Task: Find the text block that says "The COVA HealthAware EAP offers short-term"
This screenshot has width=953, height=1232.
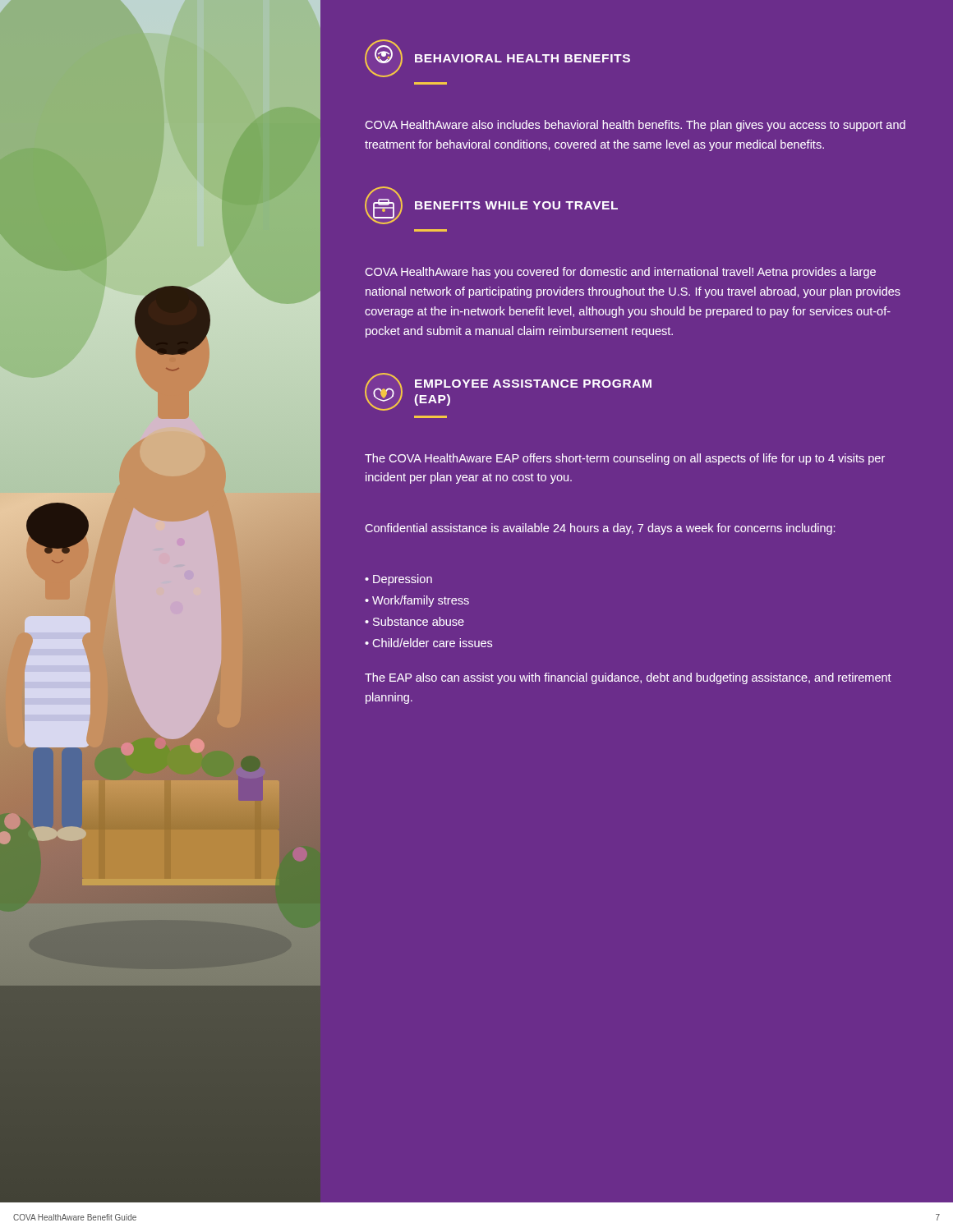Action: tap(637, 469)
